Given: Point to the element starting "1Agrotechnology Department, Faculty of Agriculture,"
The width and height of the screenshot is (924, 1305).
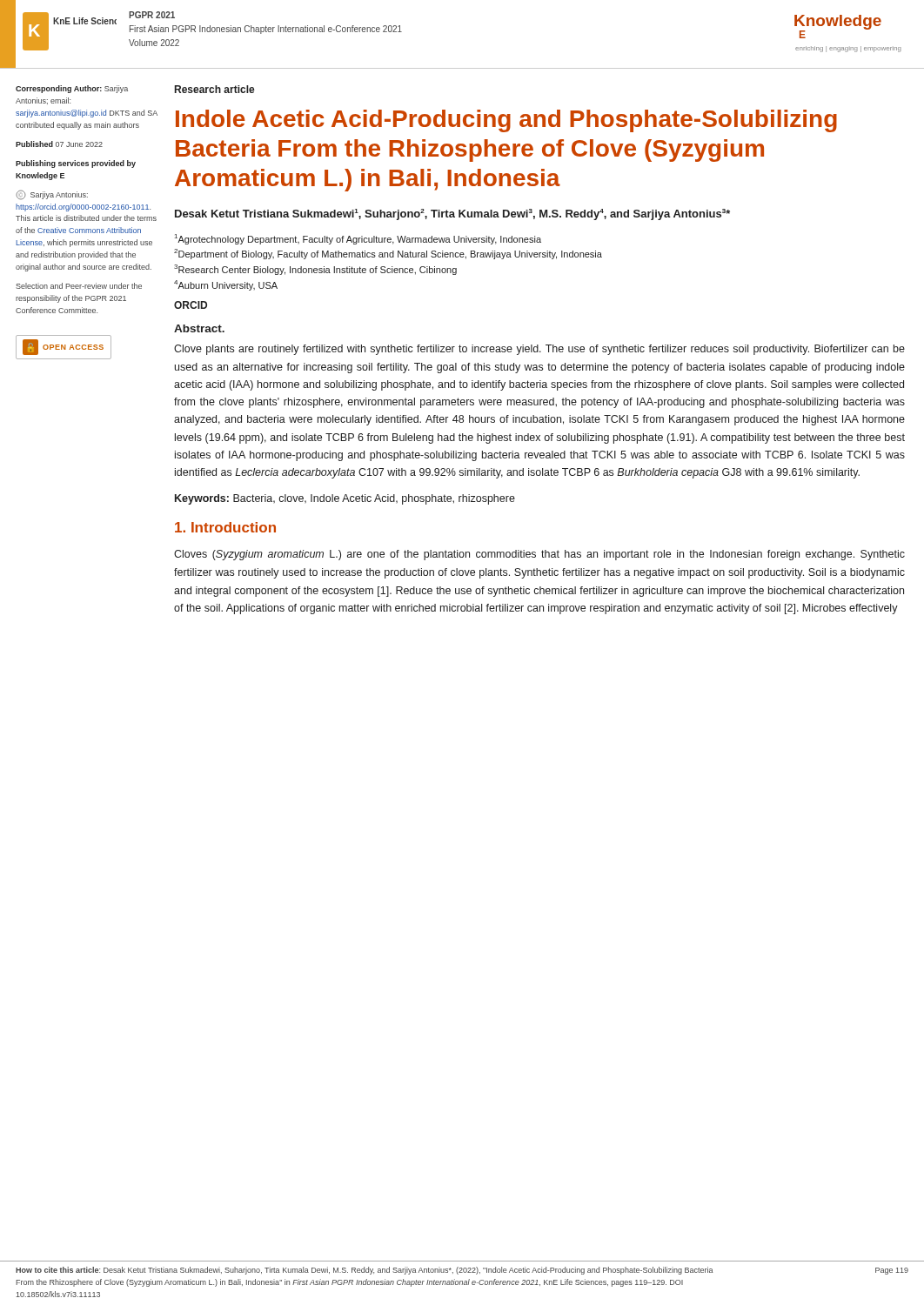Looking at the screenshot, I should pos(388,261).
